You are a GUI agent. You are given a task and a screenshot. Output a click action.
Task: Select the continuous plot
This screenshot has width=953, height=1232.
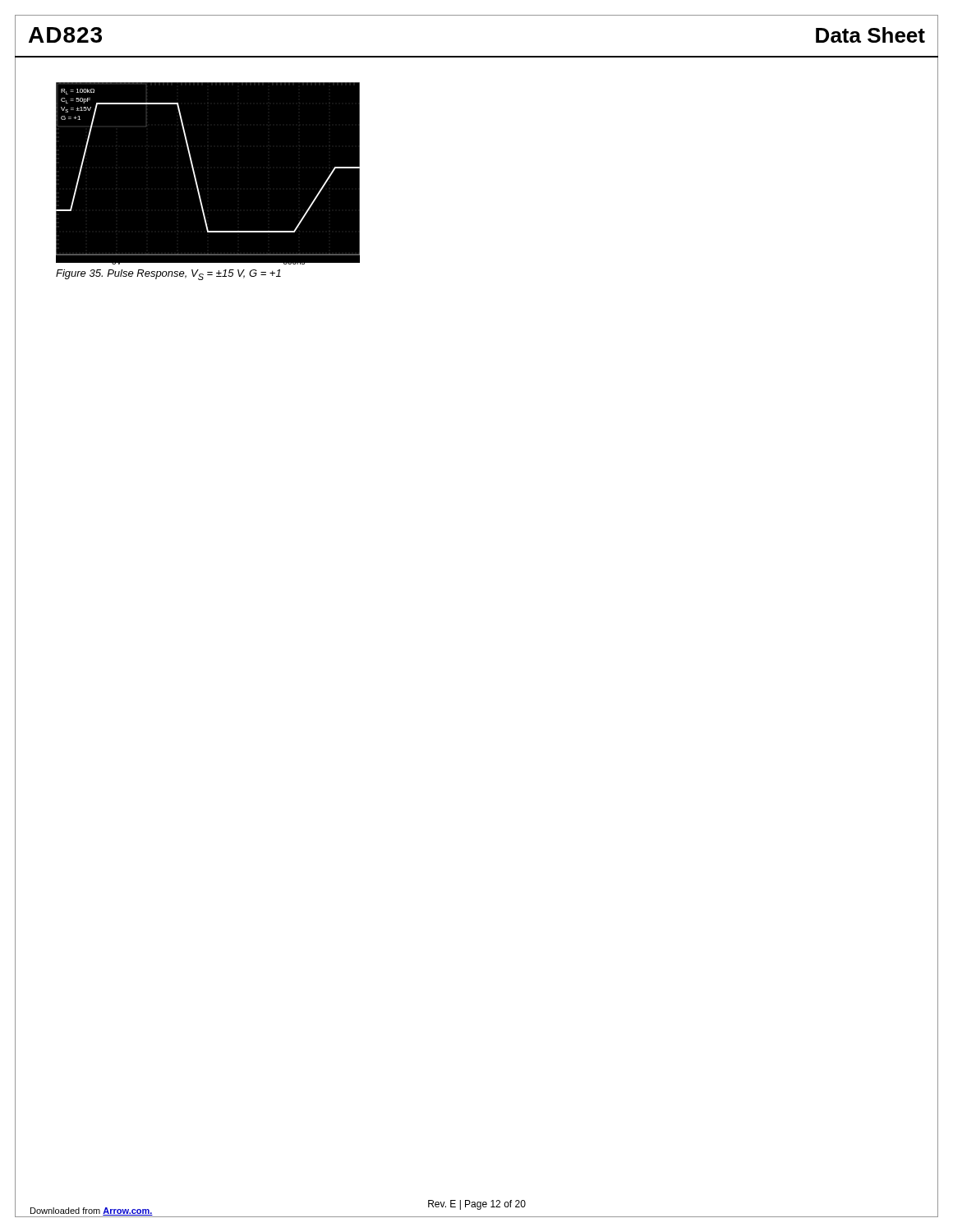tap(208, 177)
